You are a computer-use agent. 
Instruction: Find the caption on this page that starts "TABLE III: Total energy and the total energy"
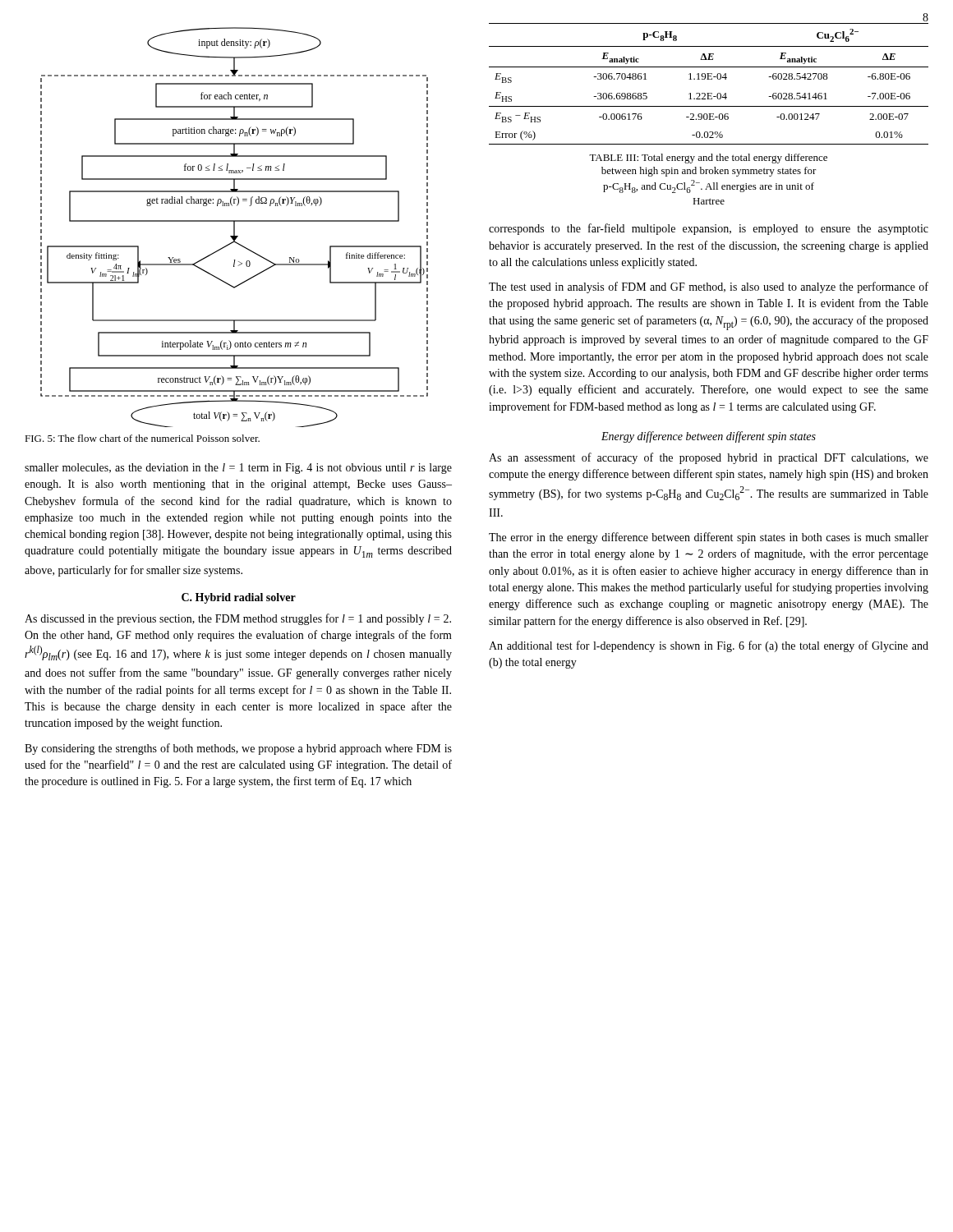[x=709, y=179]
